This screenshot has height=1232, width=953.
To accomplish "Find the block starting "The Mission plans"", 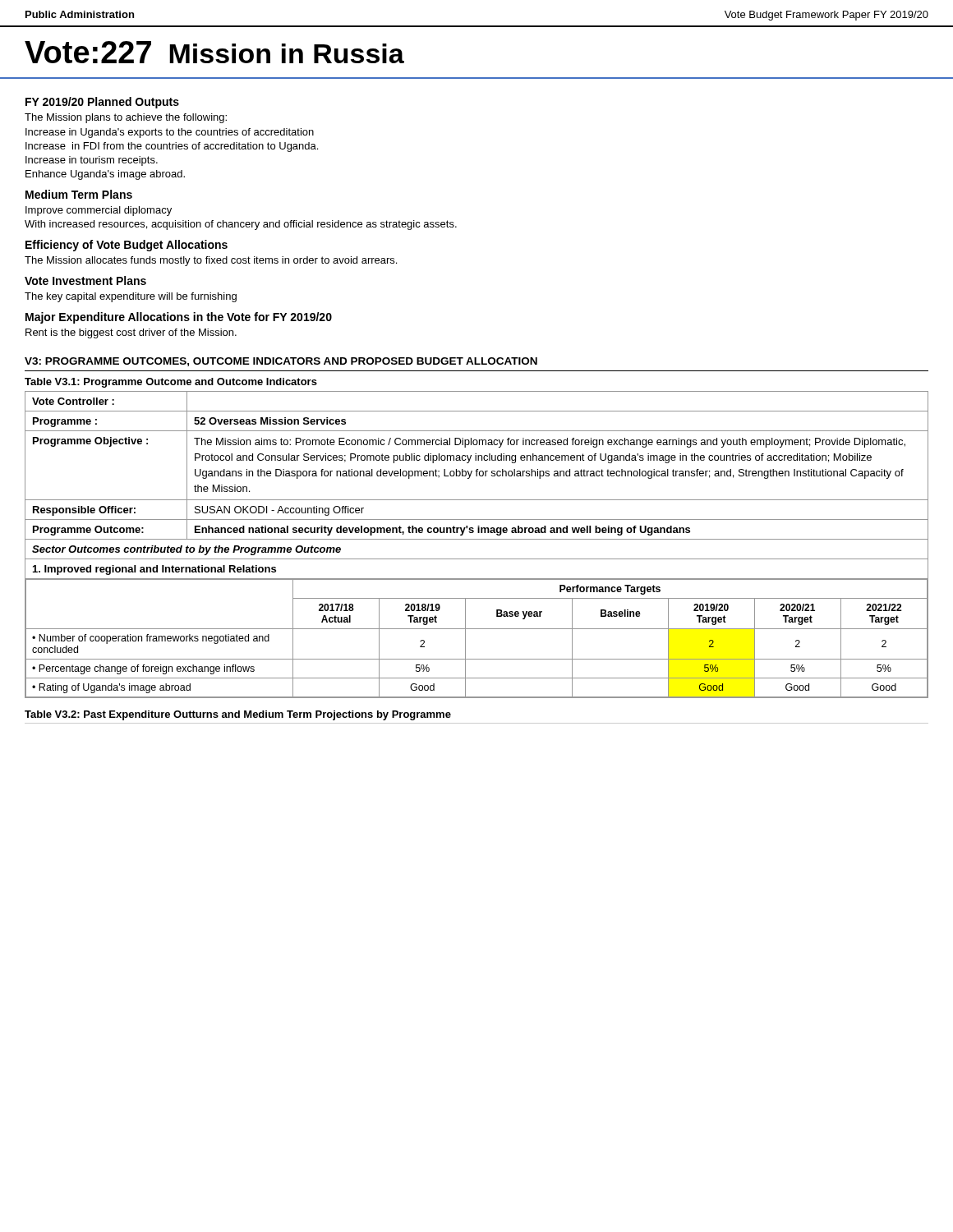I will point(126,117).
